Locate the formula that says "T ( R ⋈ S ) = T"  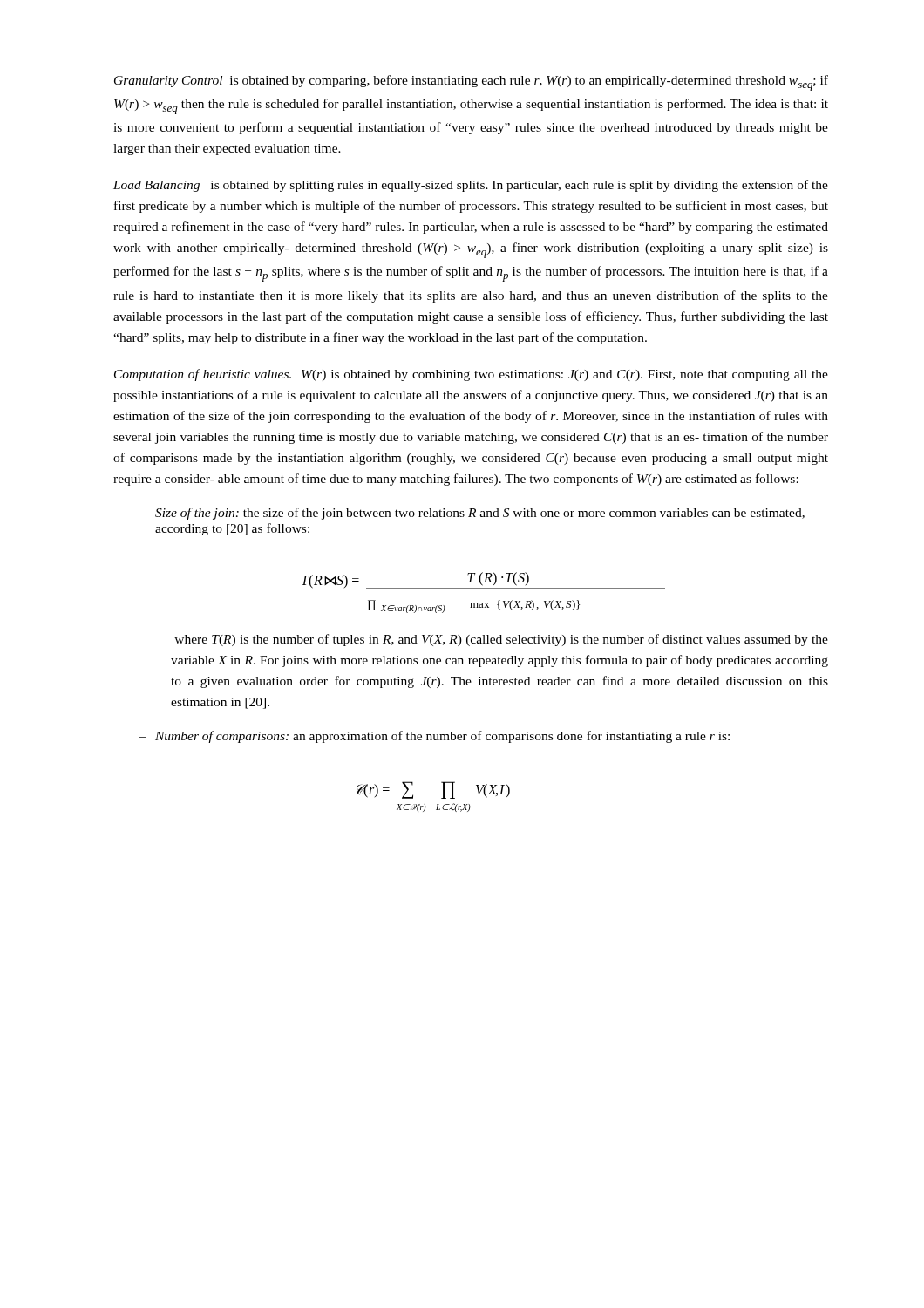click(x=484, y=582)
